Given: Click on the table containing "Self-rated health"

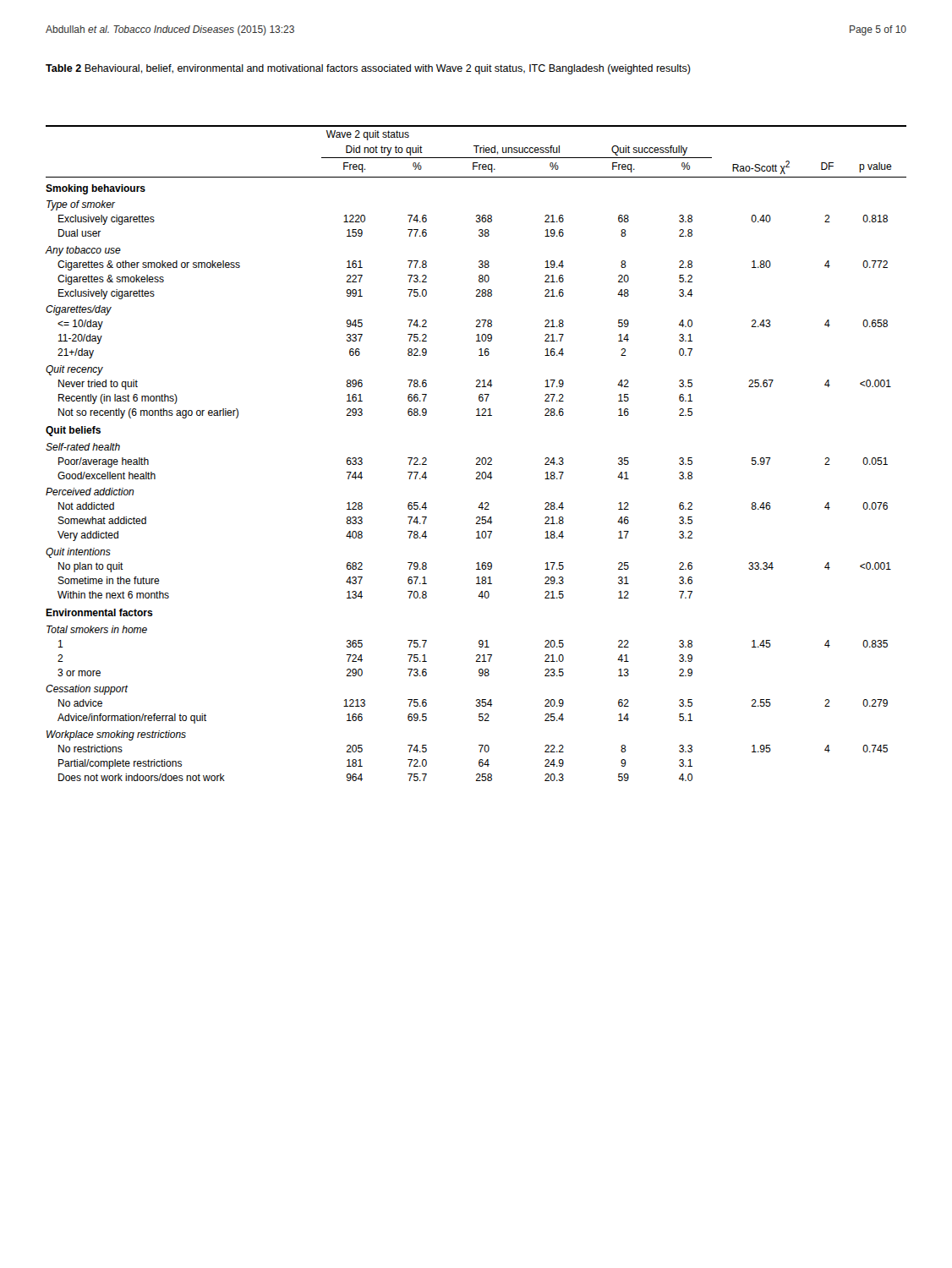Looking at the screenshot, I should click(476, 455).
